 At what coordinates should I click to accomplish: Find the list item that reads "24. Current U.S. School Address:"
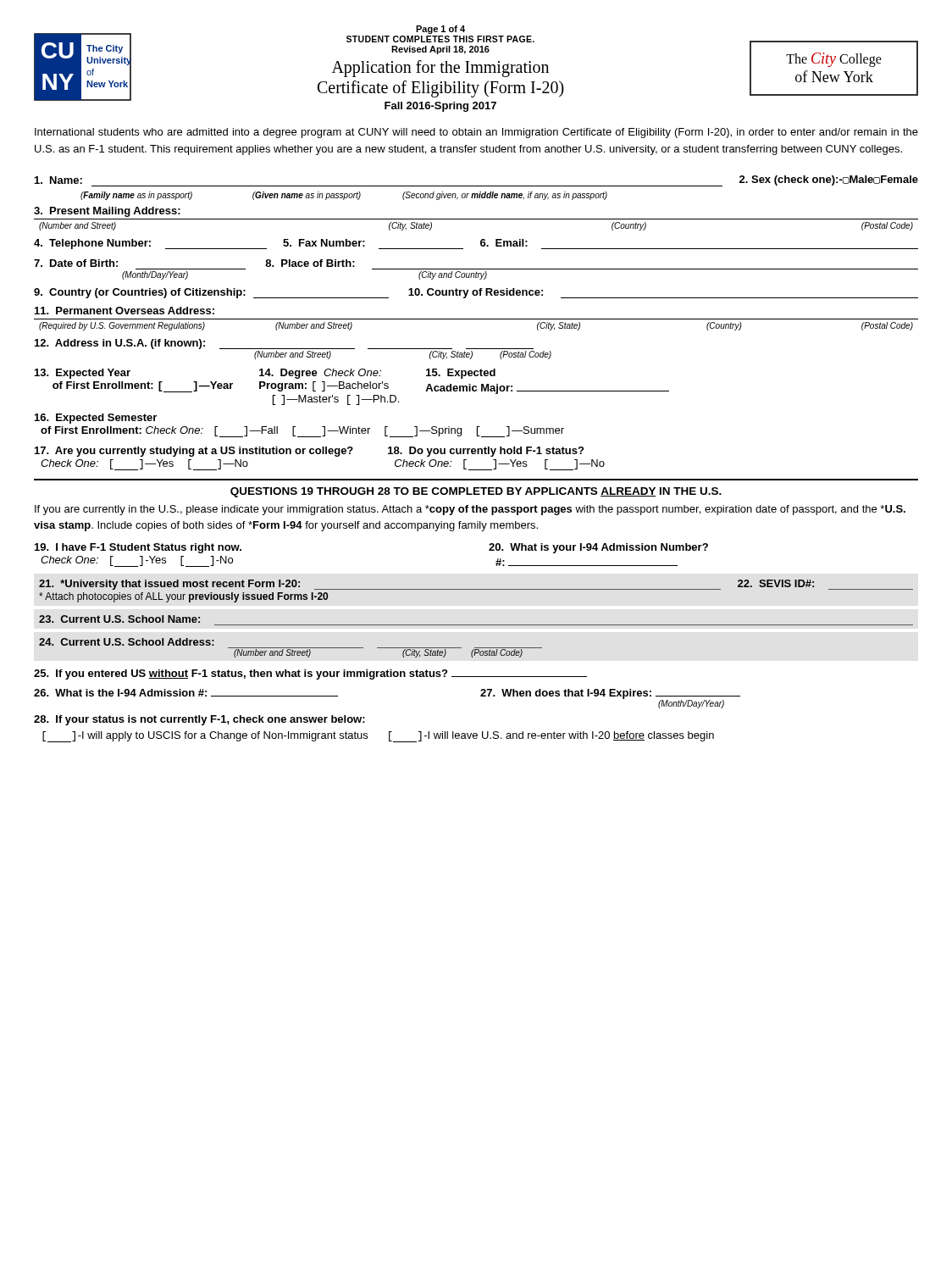(476, 646)
